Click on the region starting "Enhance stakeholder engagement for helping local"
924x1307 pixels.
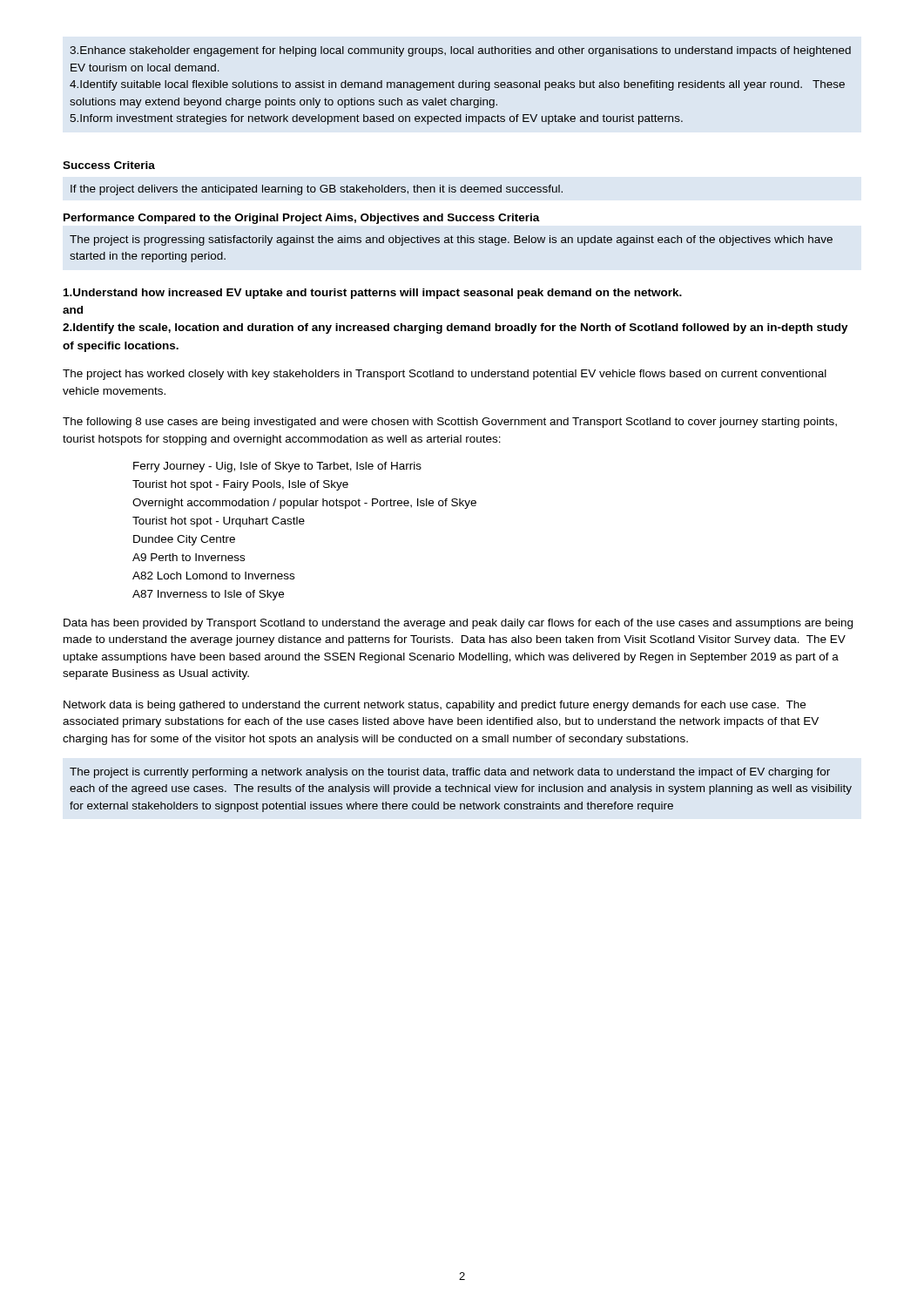(461, 84)
